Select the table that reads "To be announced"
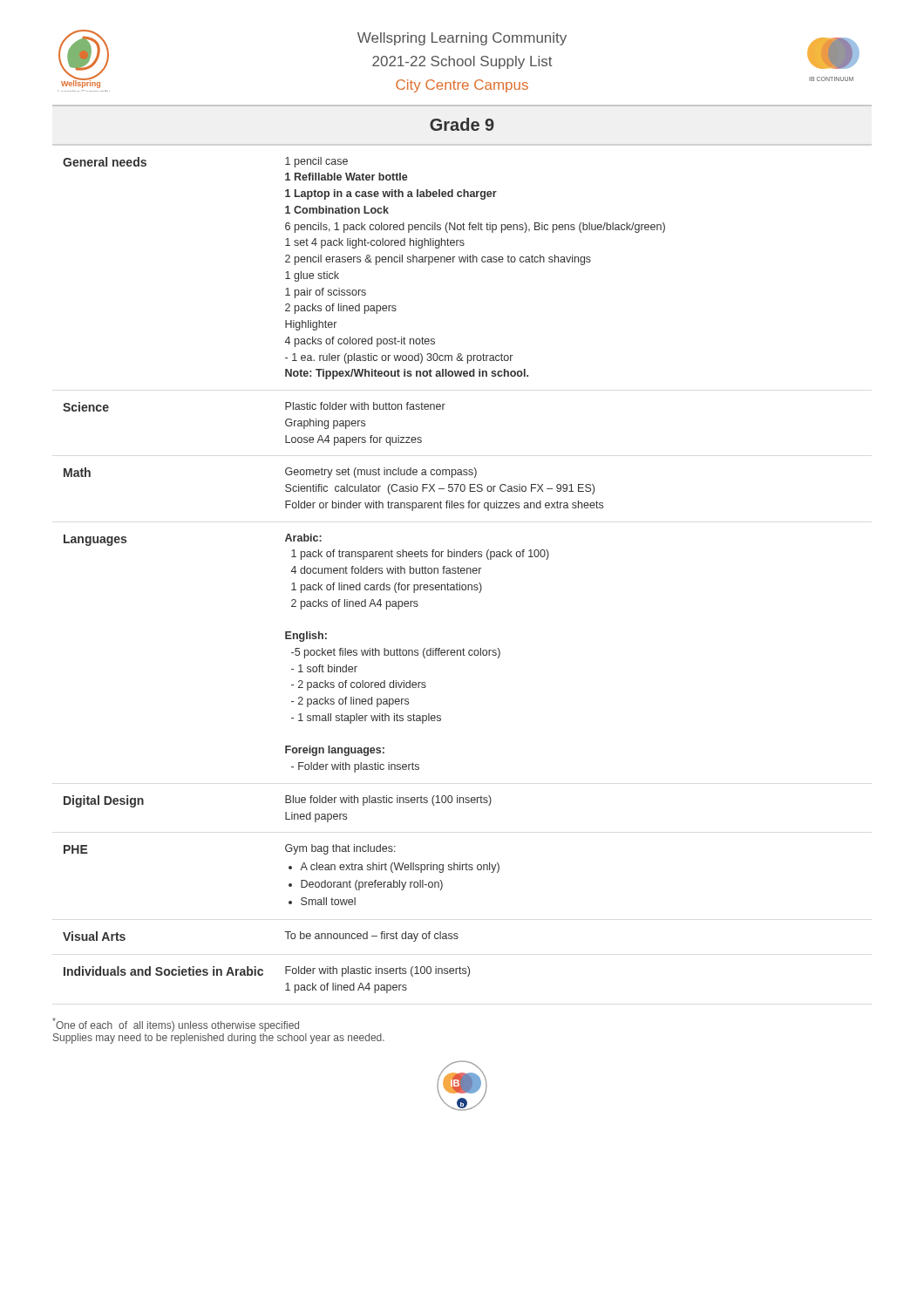The height and width of the screenshot is (1308, 924). pyautogui.click(x=462, y=575)
